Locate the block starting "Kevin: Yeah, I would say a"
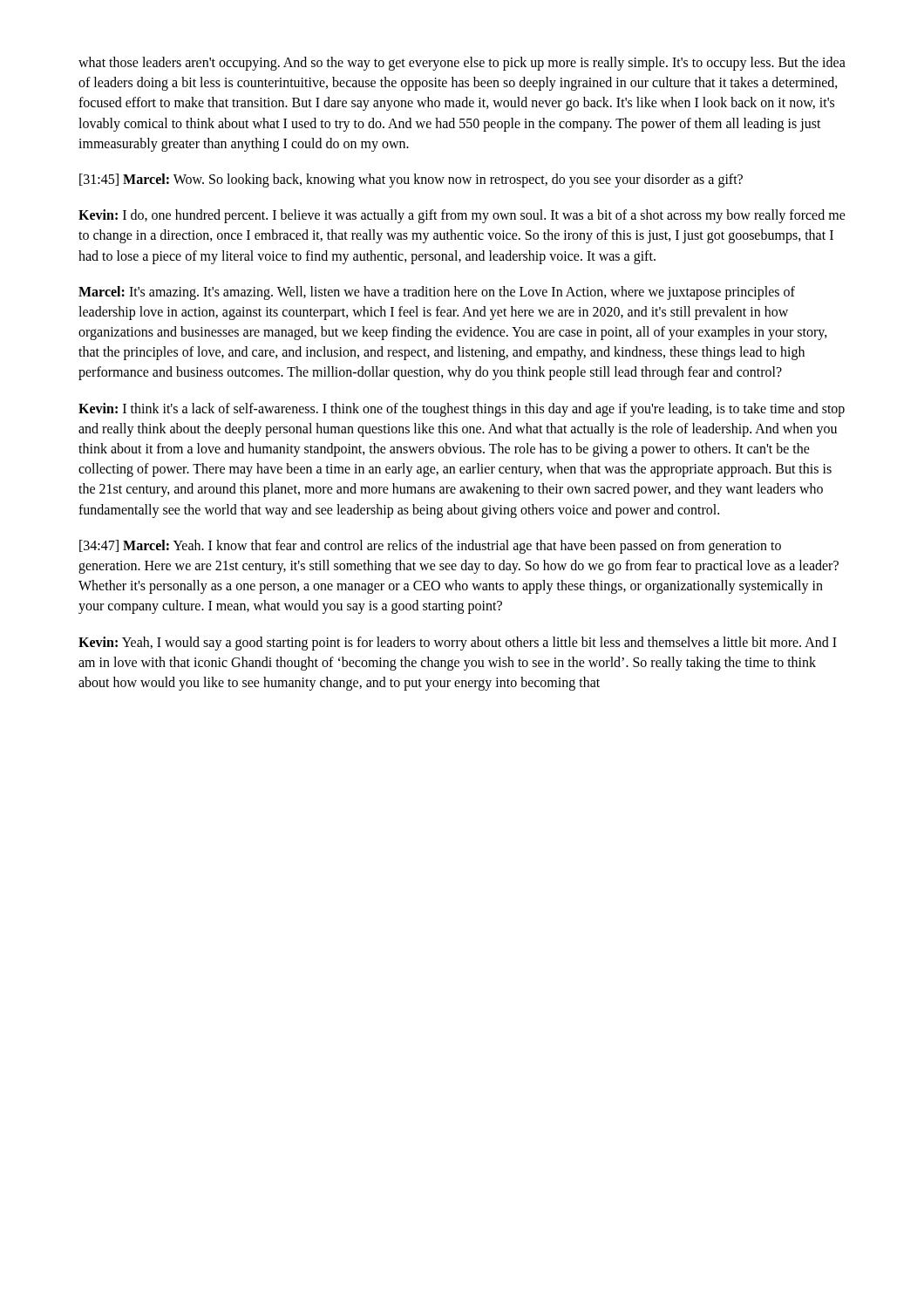Viewport: 924px width, 1308px height. 458,662
